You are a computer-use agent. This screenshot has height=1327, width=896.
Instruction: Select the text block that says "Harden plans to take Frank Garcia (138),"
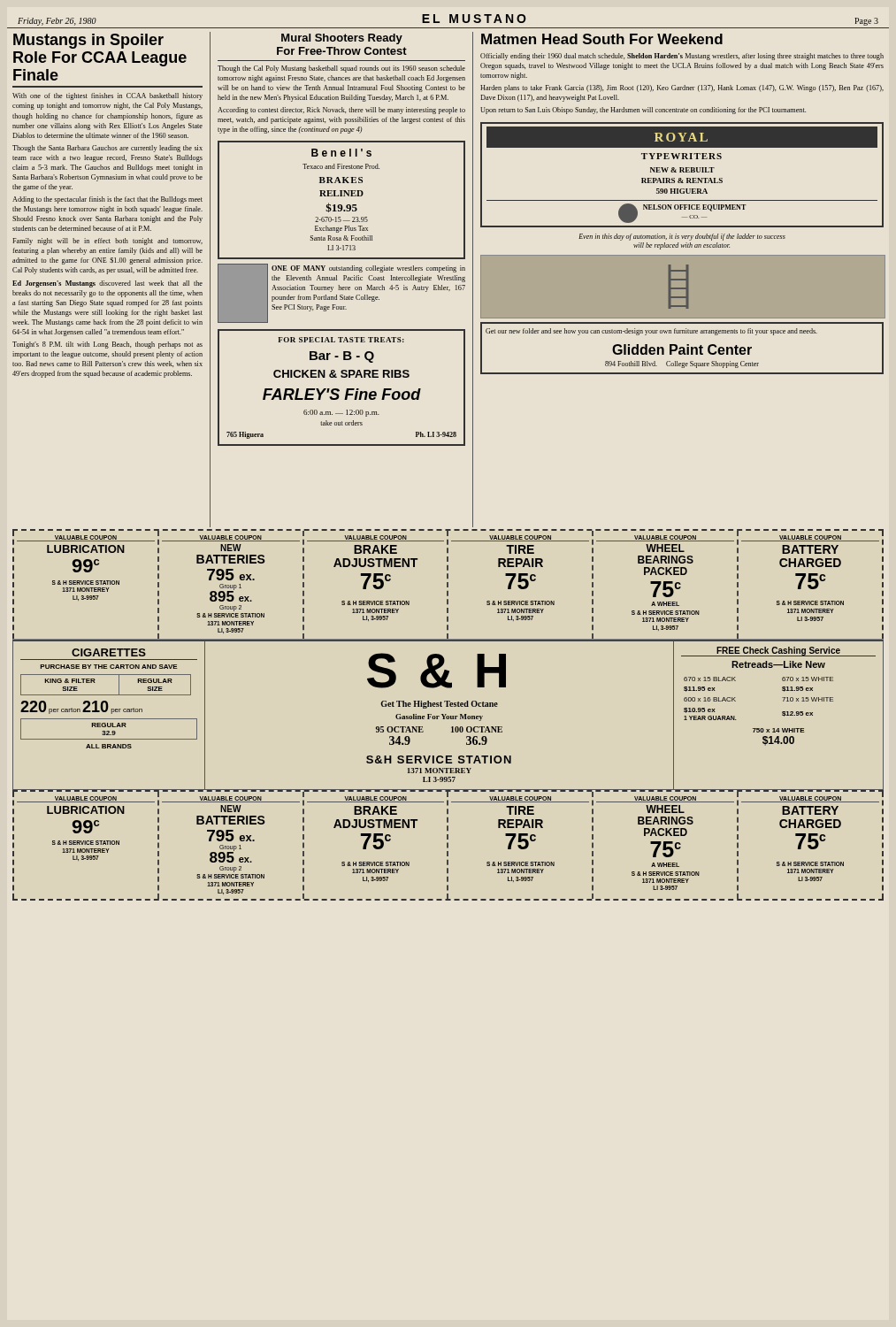pos(682,93)
